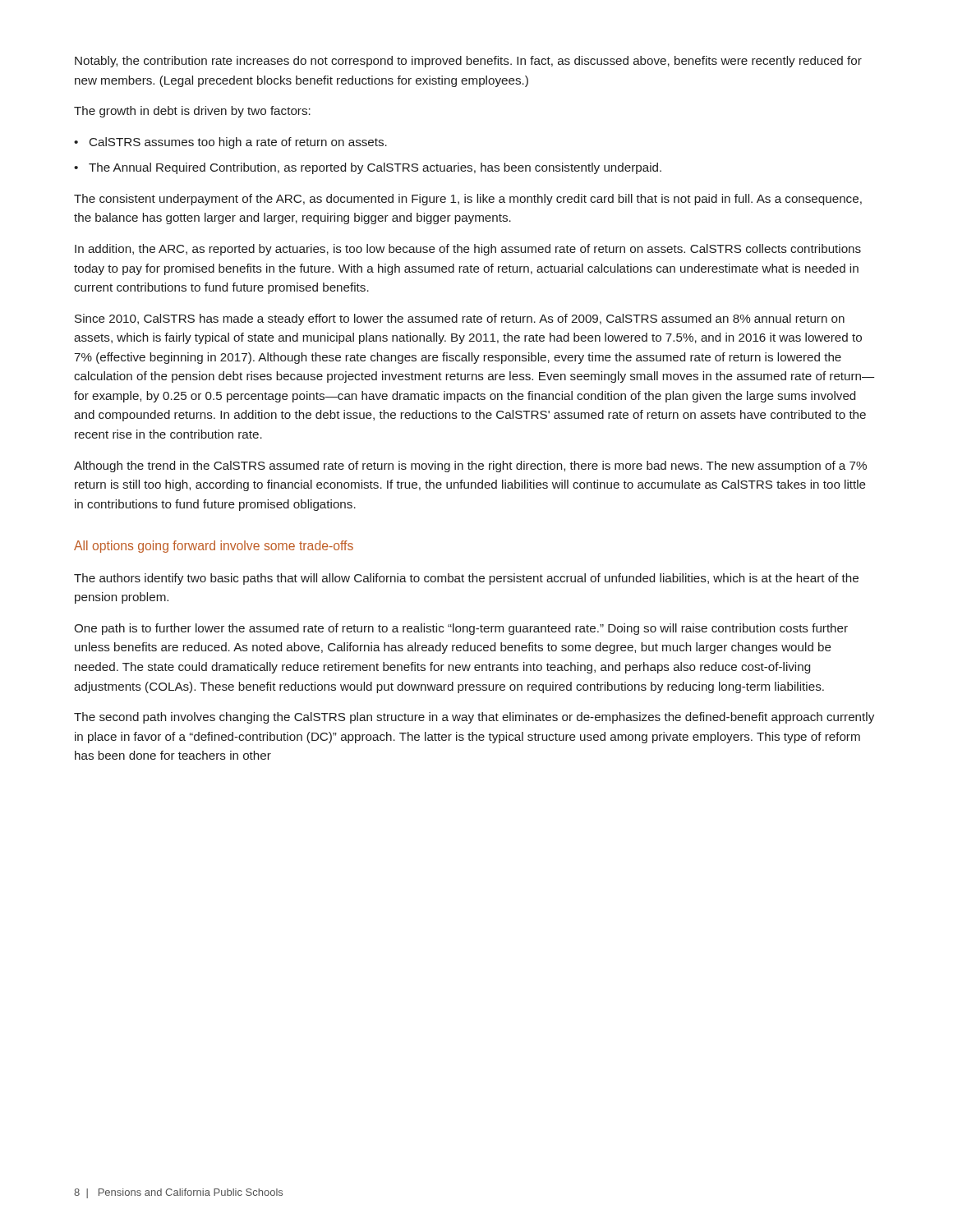Locate the list item containing "• CalSTRS assumes"
This screenshot has width=953, height=1232.
click(231, 142)
